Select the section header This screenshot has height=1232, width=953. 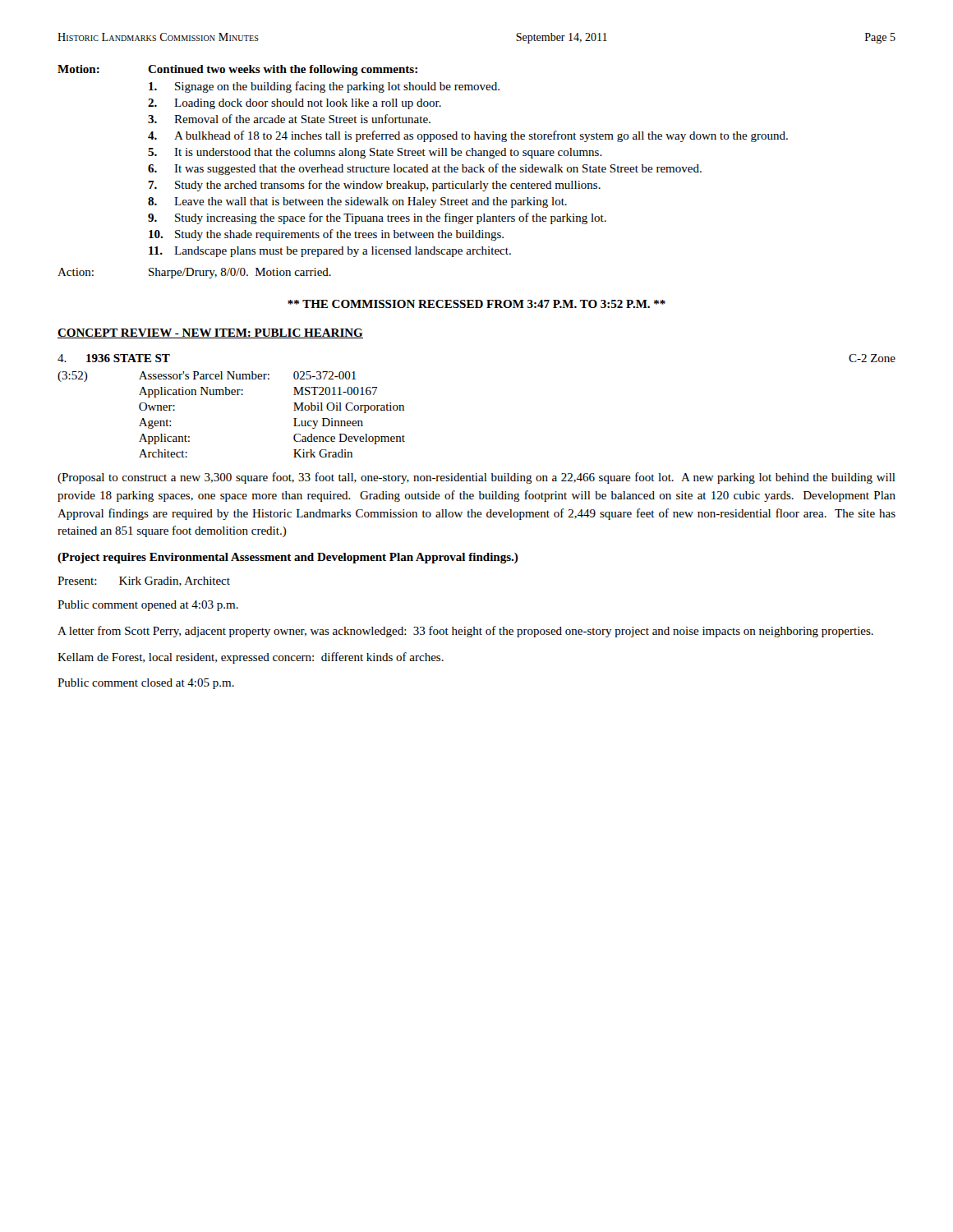[210, 333]
